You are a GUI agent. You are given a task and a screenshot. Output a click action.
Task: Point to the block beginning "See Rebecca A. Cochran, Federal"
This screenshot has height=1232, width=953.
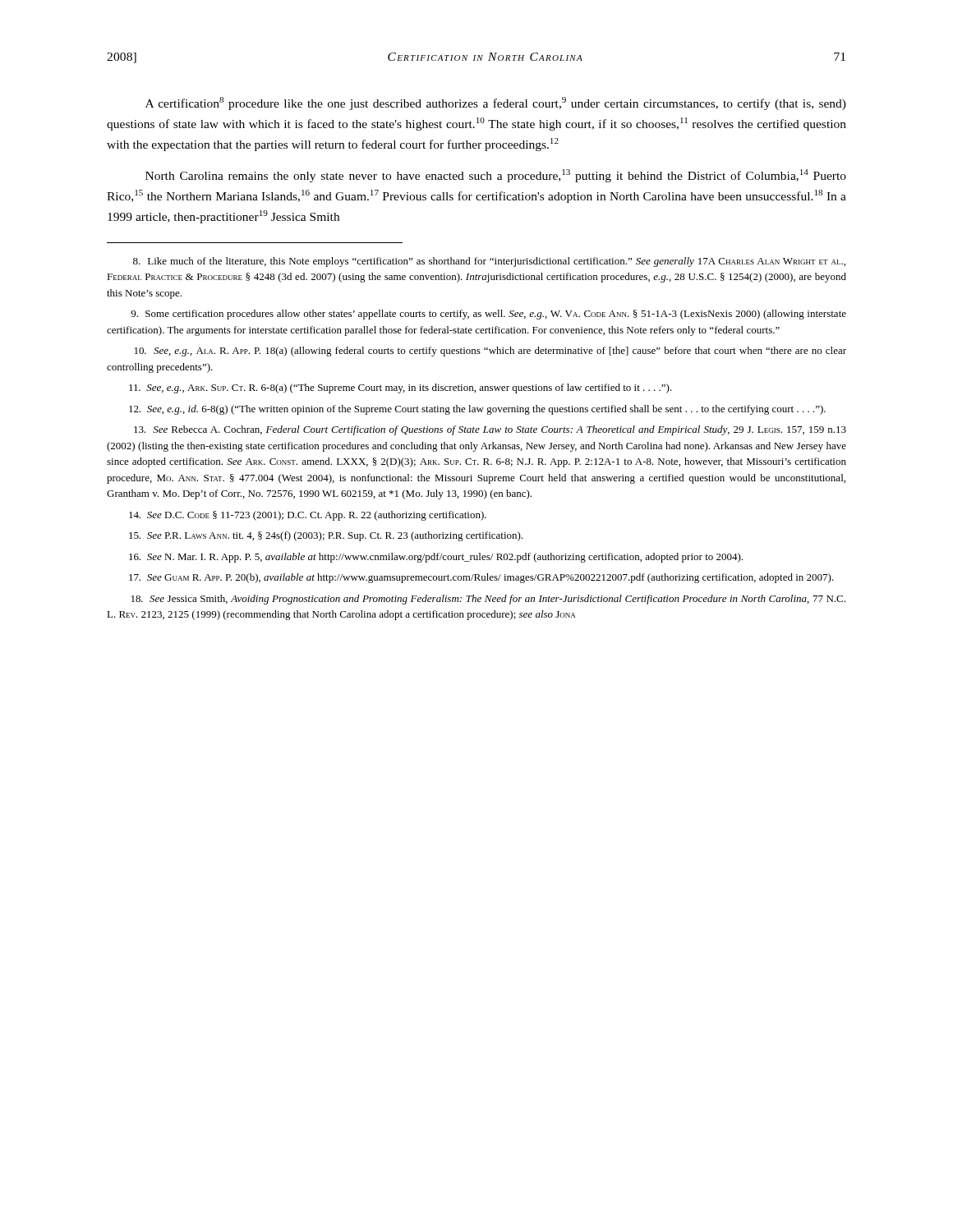pyautogui.click(x=476, y=462)
